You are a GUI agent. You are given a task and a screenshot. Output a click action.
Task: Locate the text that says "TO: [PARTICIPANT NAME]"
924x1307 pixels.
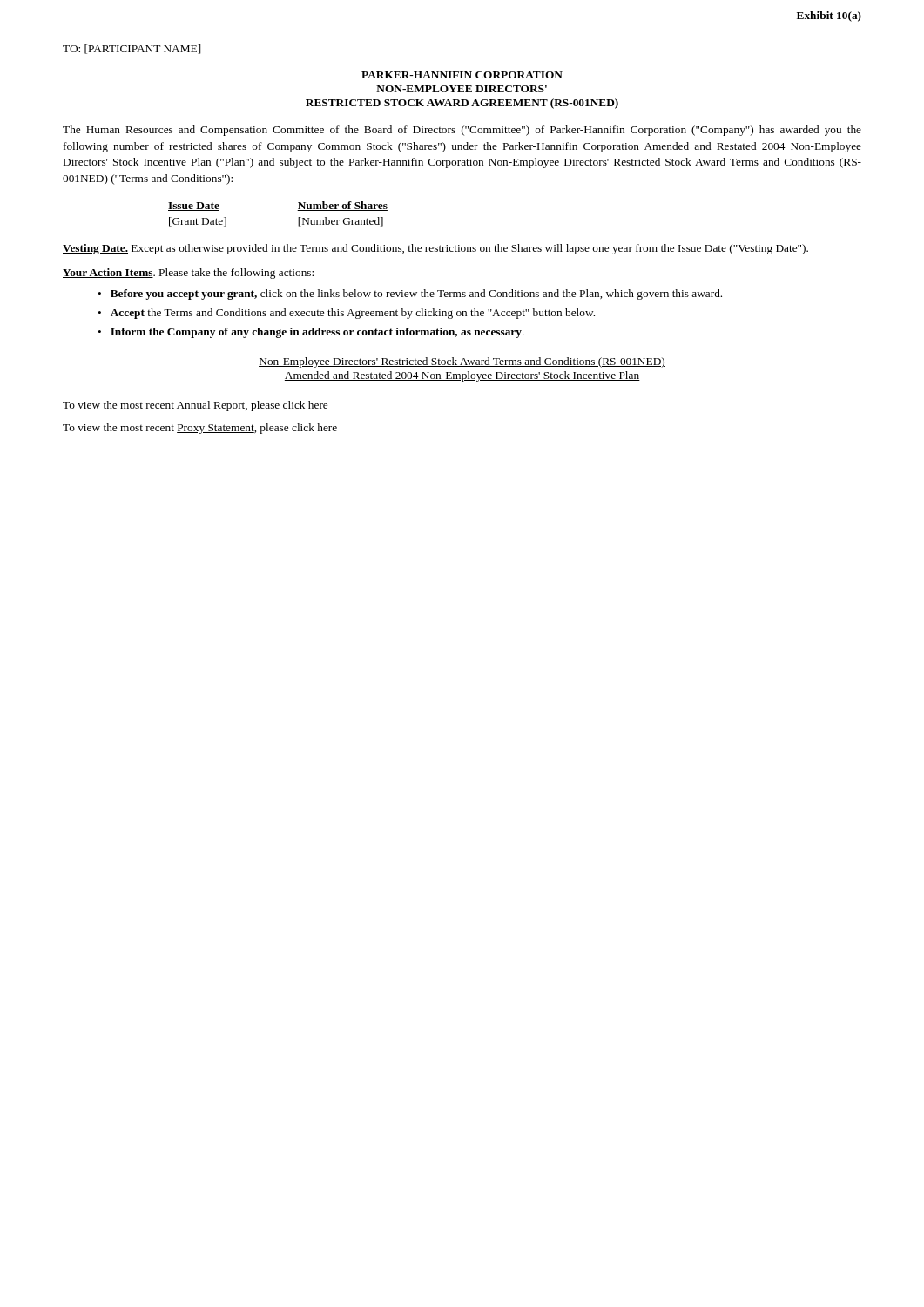coord(132,48)
